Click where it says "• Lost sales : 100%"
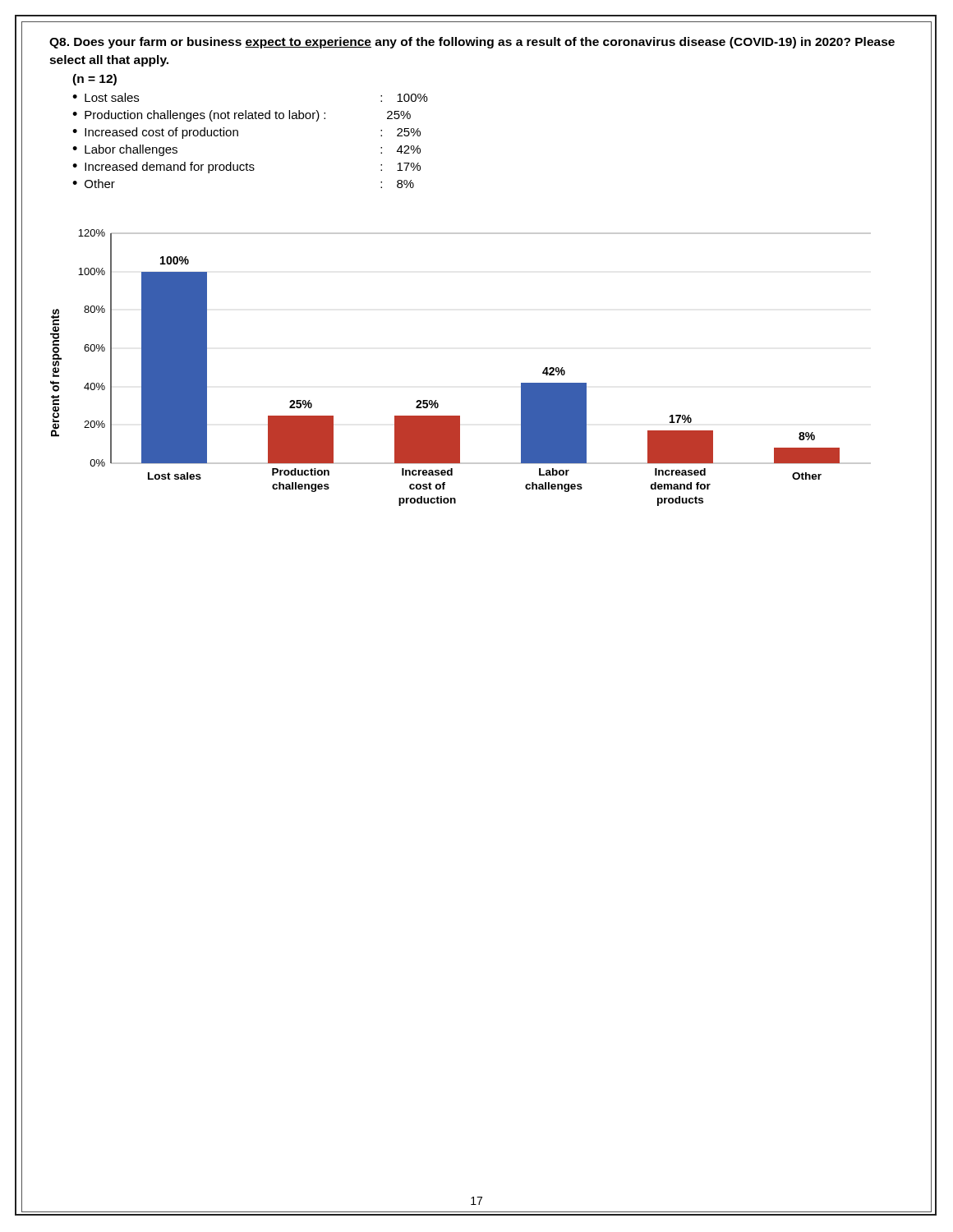The image size is (953, 1232). click(99, 97)
